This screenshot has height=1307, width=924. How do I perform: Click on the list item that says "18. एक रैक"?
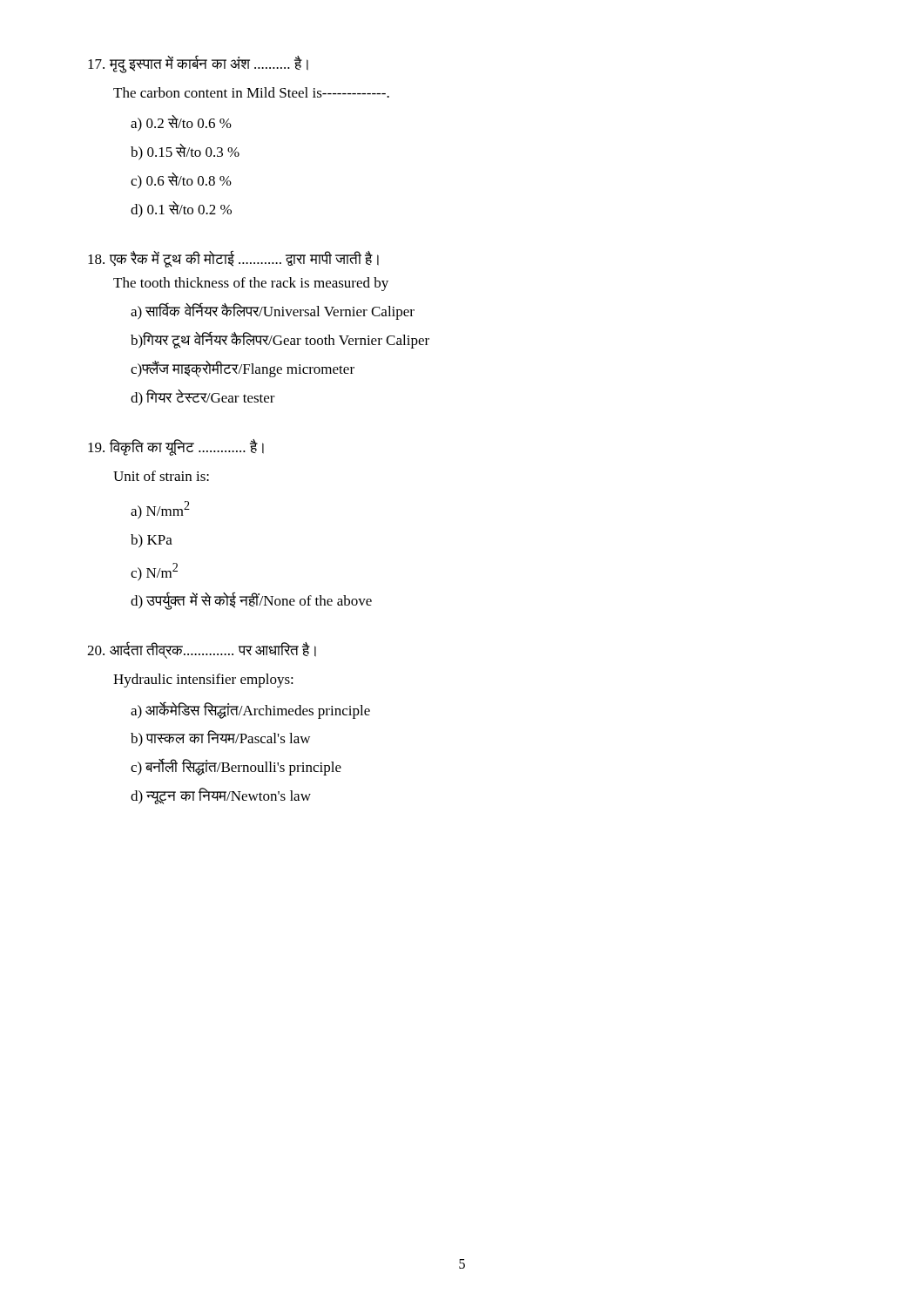coord(233,259)
